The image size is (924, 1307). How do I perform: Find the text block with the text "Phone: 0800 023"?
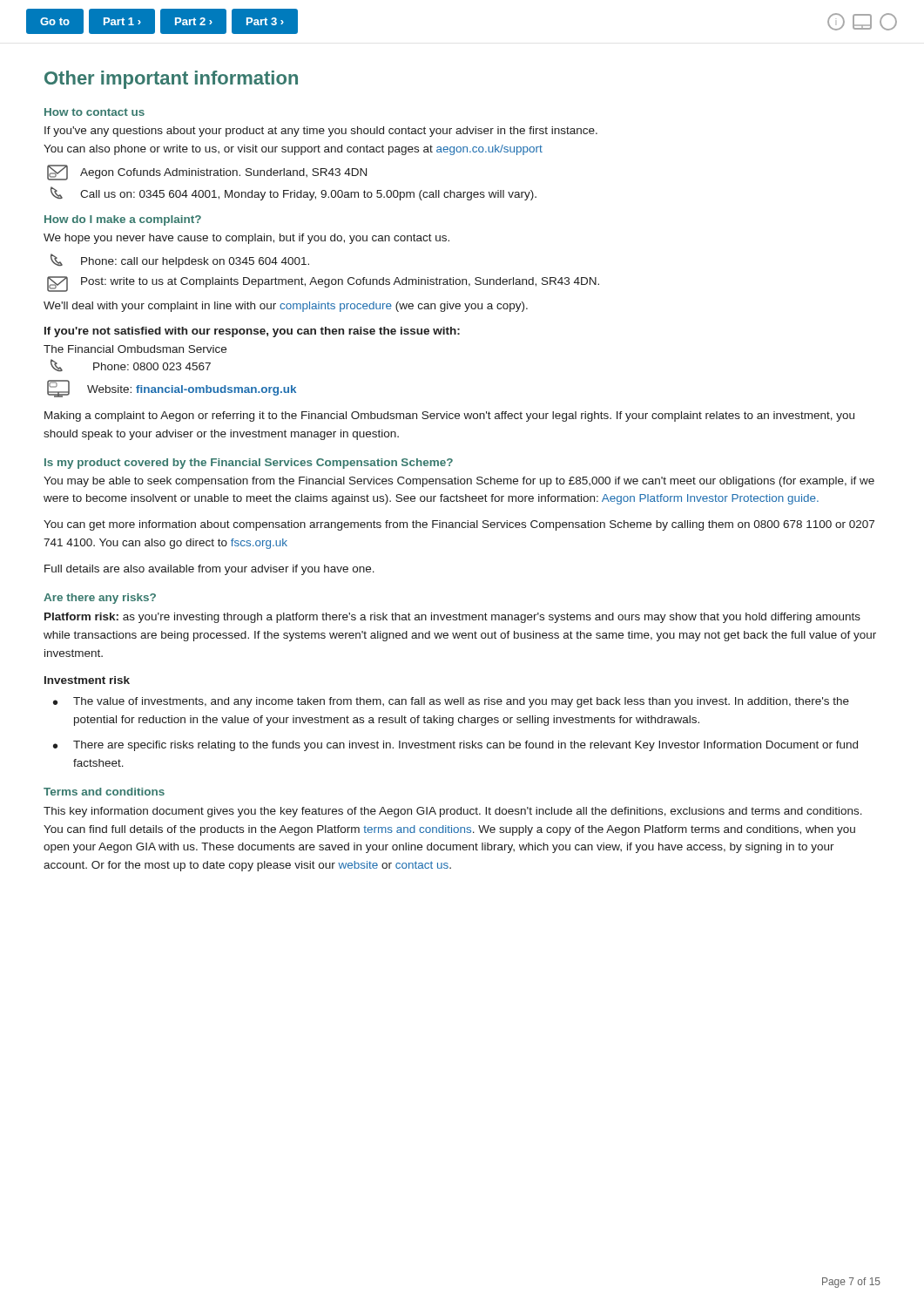click(129, 367)
